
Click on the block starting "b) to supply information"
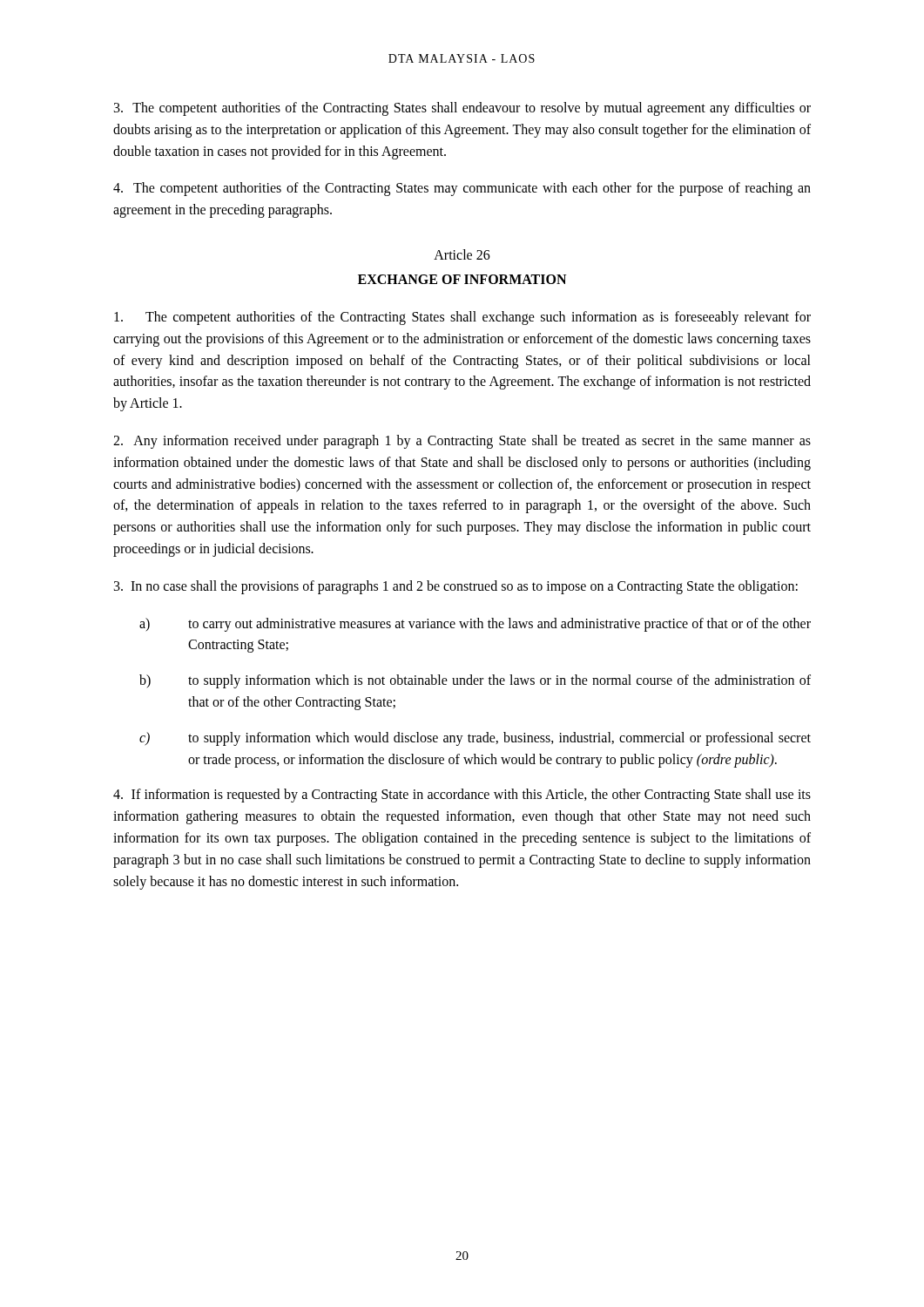(x=462, y=692)
